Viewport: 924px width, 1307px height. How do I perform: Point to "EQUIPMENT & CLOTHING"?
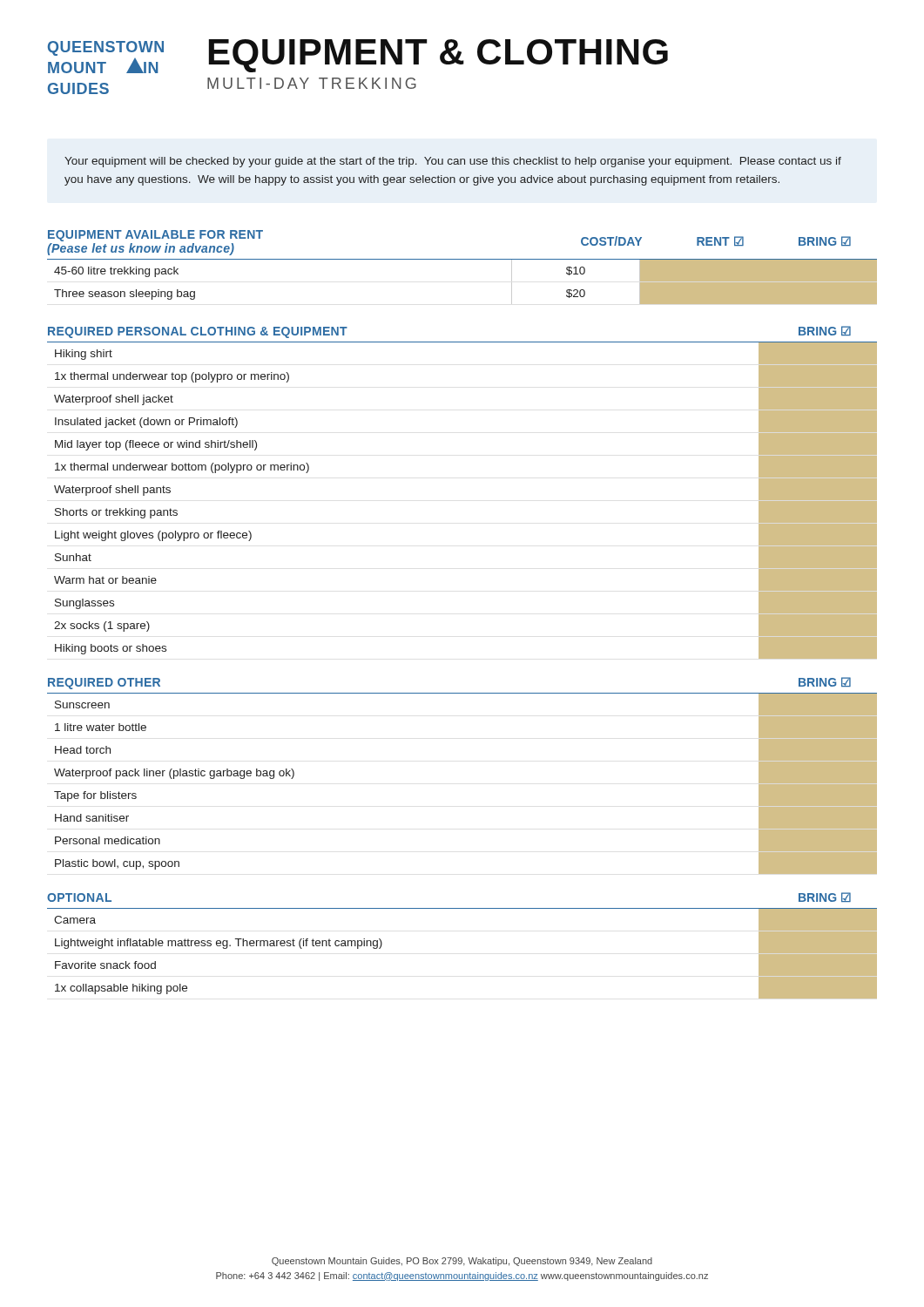[438, 52]
